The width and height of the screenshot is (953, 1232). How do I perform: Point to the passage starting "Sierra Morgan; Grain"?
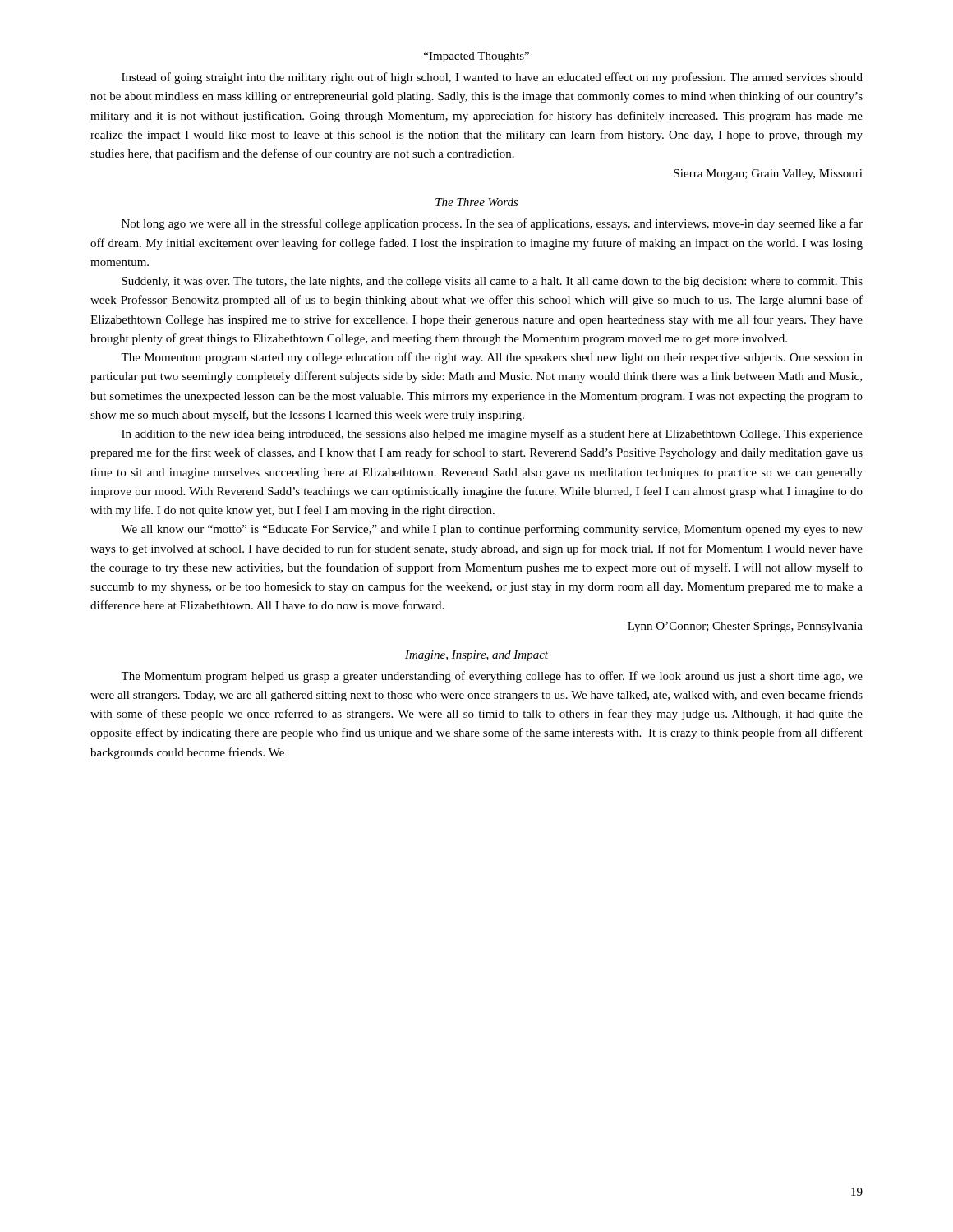768,174
